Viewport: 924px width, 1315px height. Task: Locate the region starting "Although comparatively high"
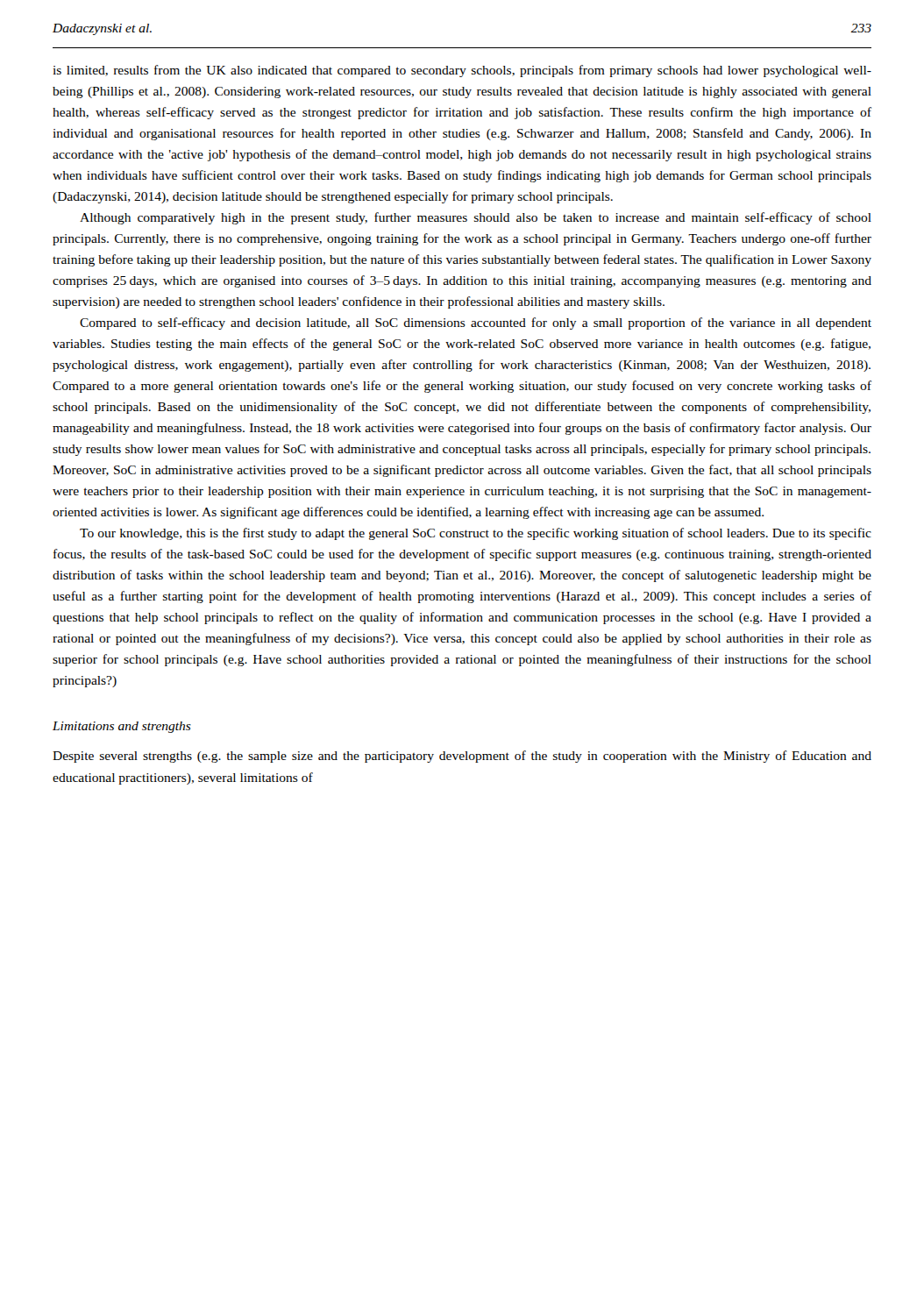462,260
